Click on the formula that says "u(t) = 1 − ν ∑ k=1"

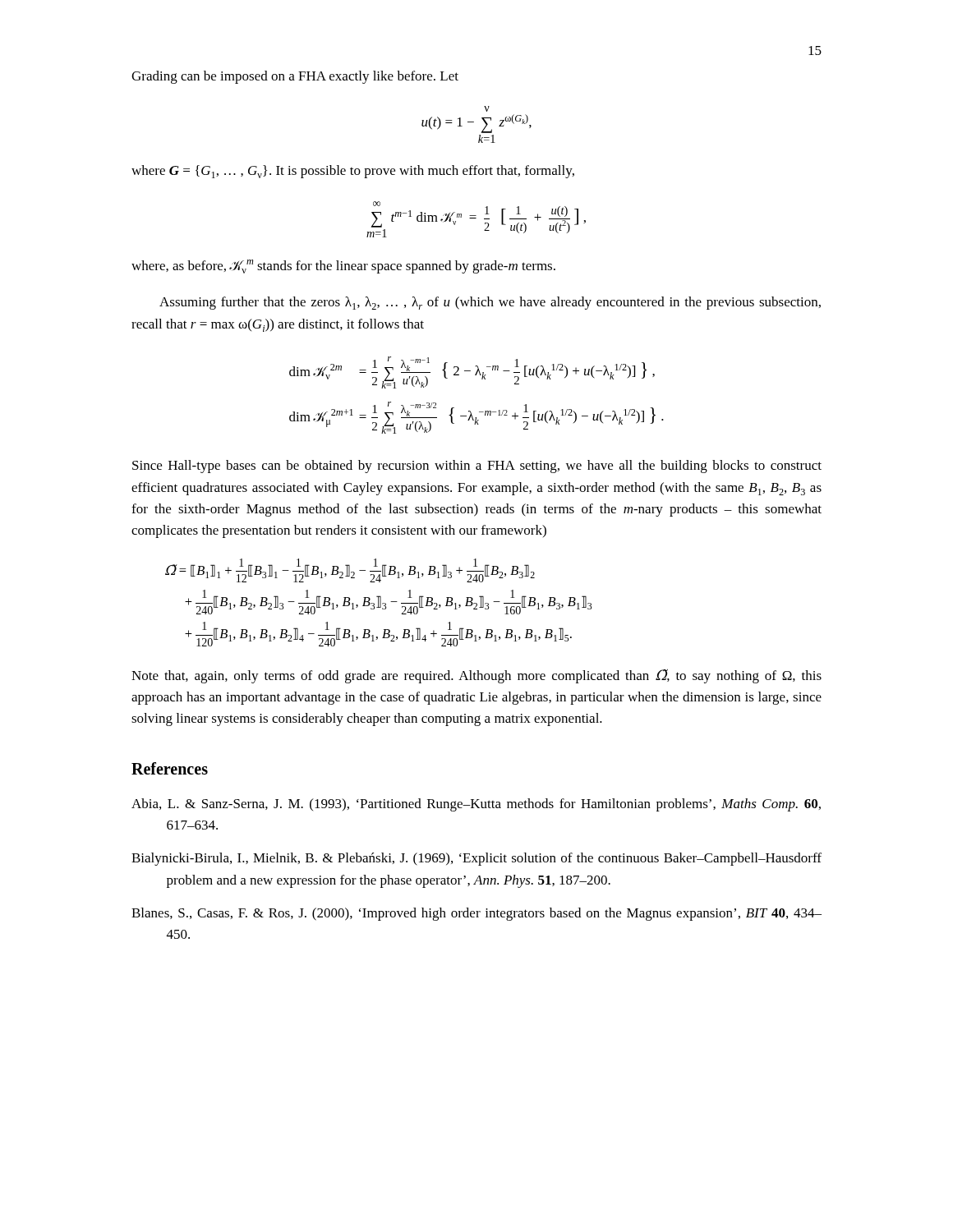476,124
